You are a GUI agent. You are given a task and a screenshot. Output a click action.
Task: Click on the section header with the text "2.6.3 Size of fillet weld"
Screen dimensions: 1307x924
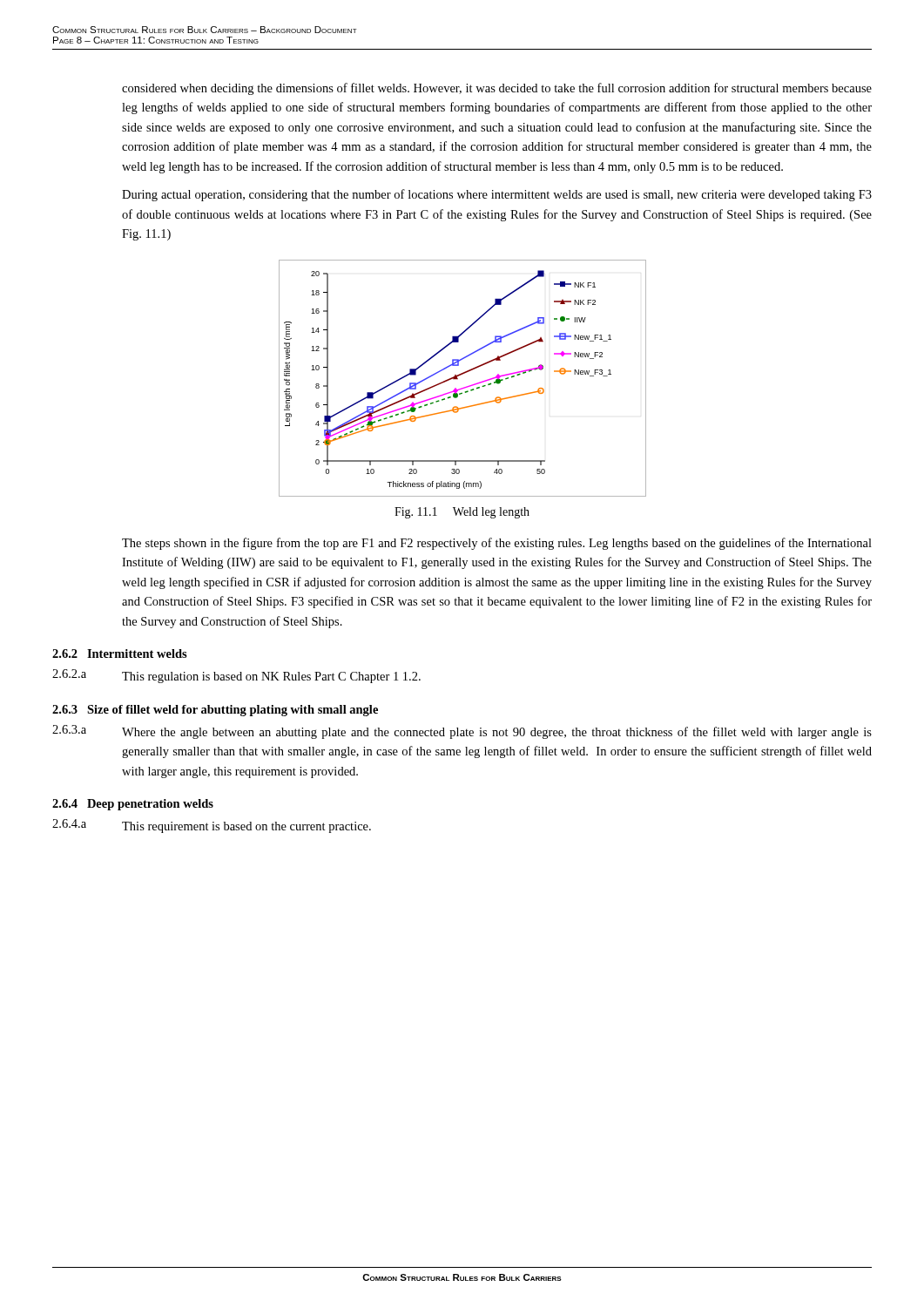tap(215, 709)
